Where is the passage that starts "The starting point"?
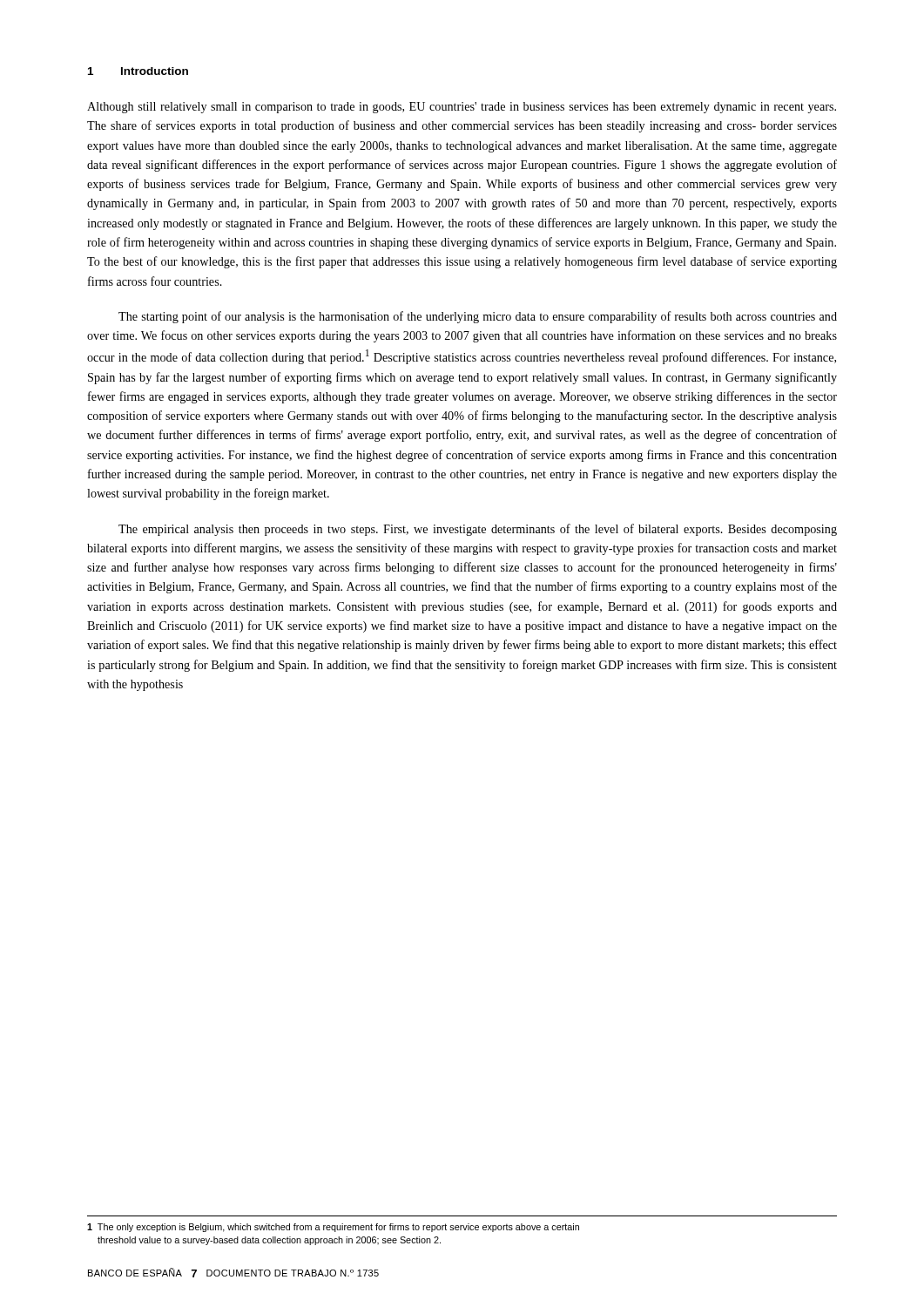 tap(462, 405)
